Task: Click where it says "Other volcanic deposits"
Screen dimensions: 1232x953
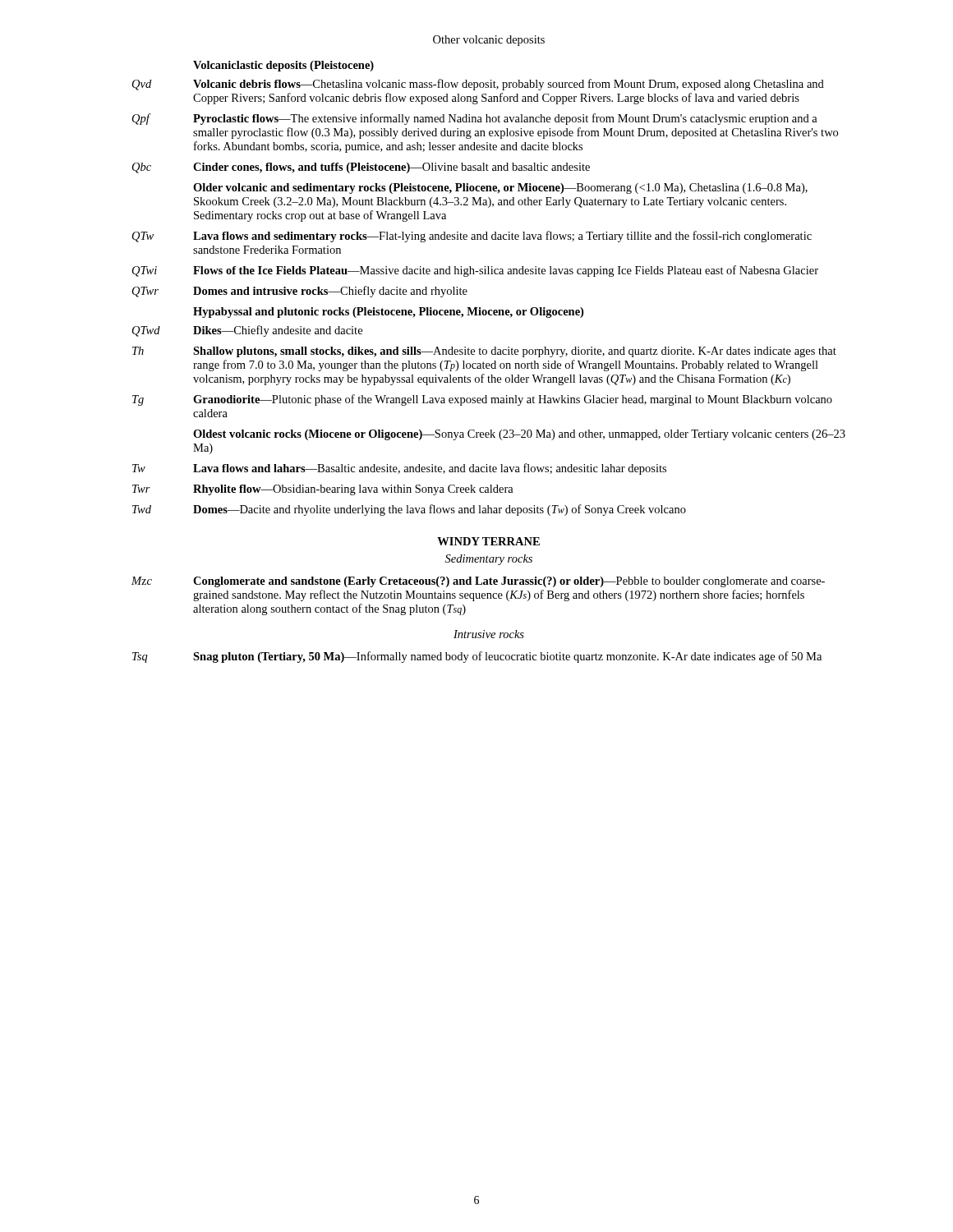Action: click(x=489, y=39)
